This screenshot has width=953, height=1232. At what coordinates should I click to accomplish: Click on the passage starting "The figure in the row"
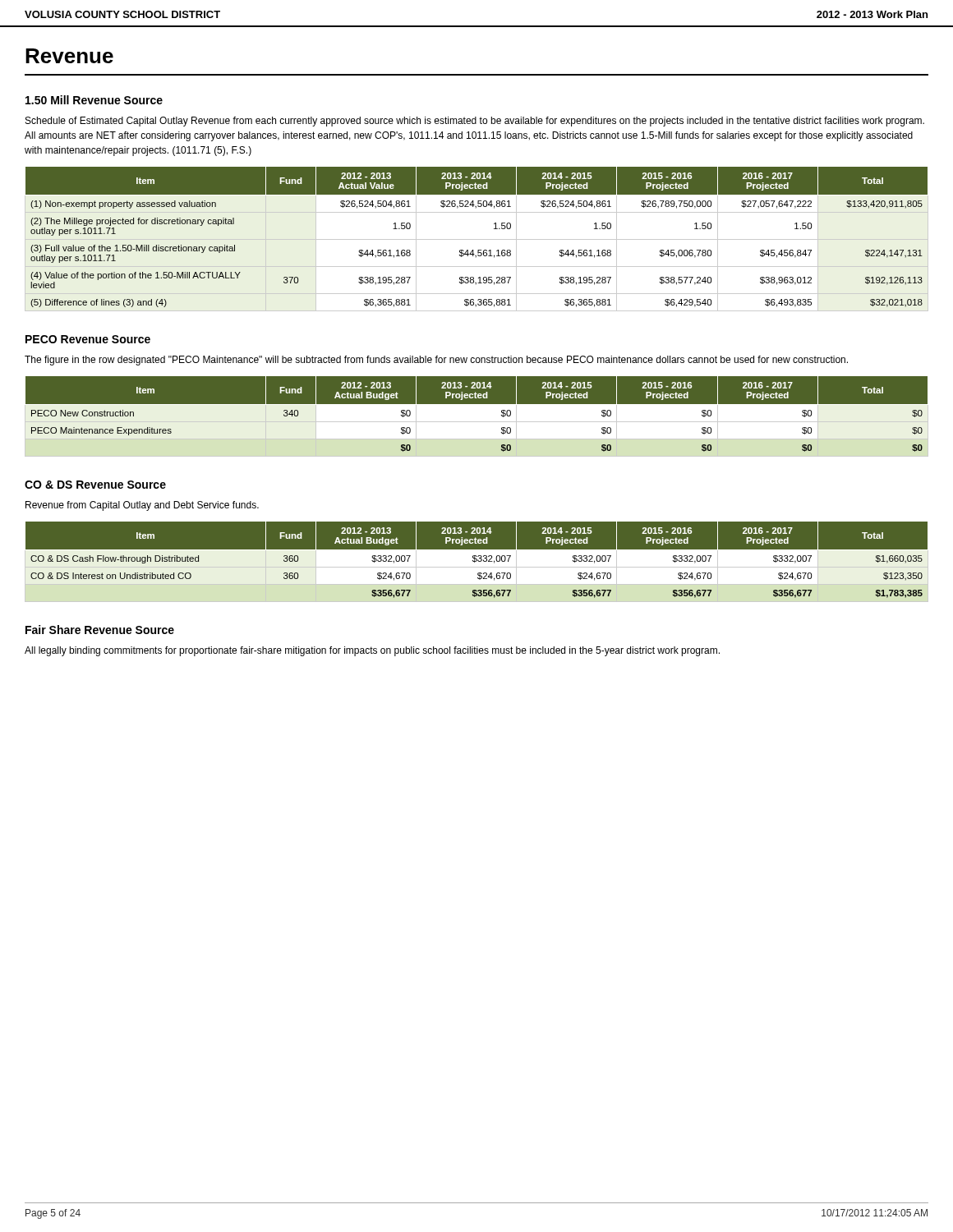[476, 360]
